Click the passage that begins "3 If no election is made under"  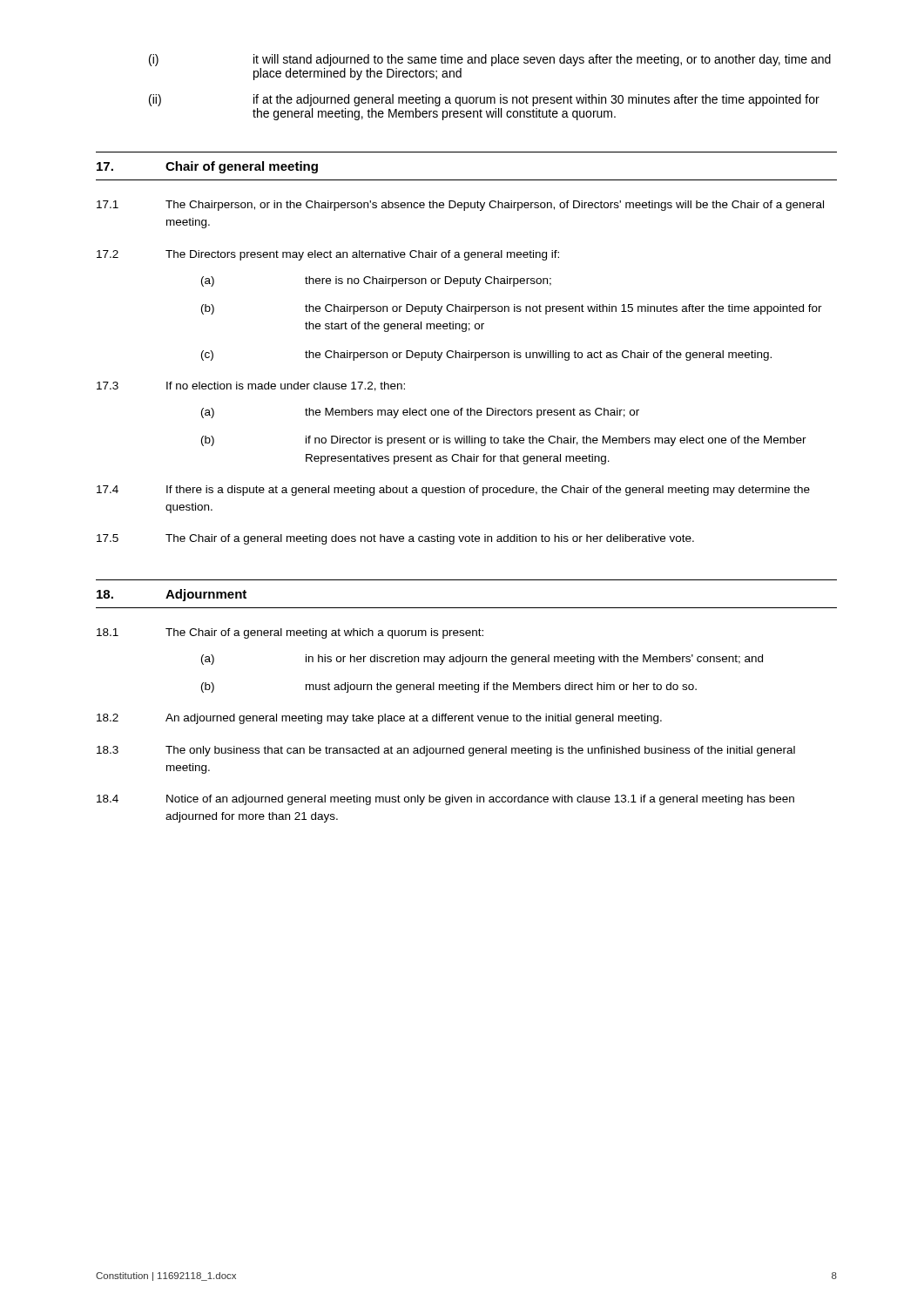251,386
